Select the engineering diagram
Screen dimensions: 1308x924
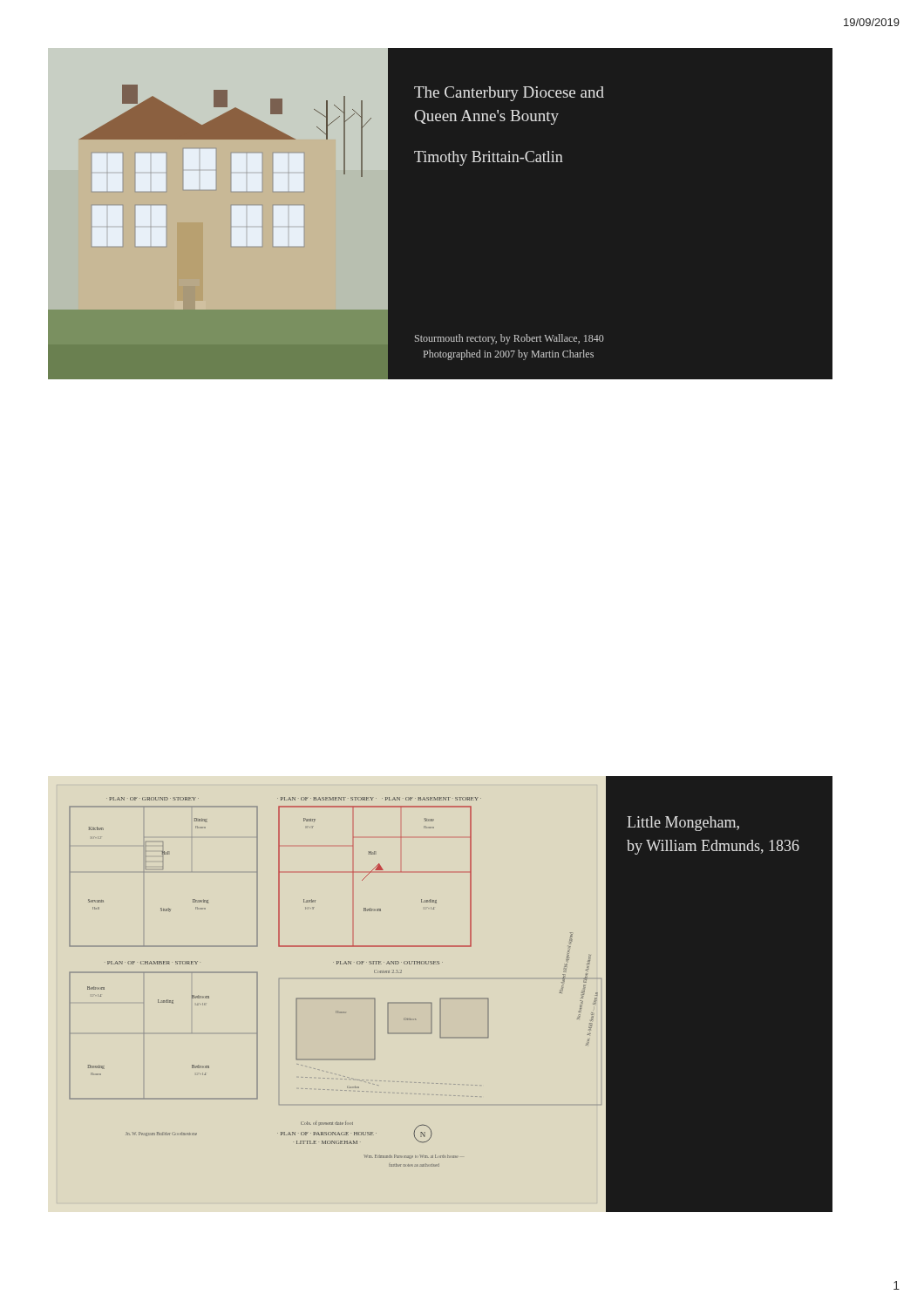pos(327,994)
